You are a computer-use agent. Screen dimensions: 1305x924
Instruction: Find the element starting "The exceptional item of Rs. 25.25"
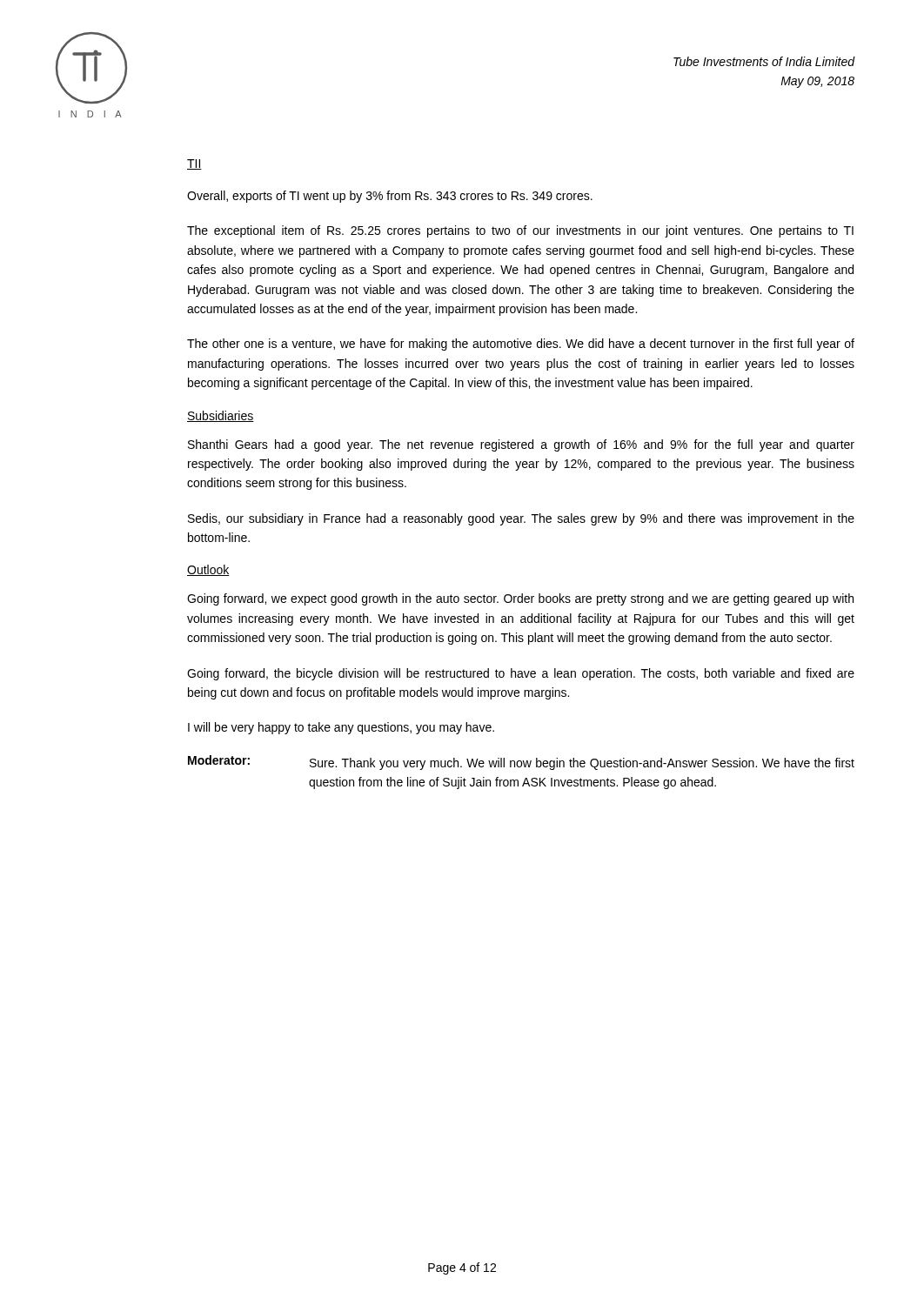click(521, 270)
